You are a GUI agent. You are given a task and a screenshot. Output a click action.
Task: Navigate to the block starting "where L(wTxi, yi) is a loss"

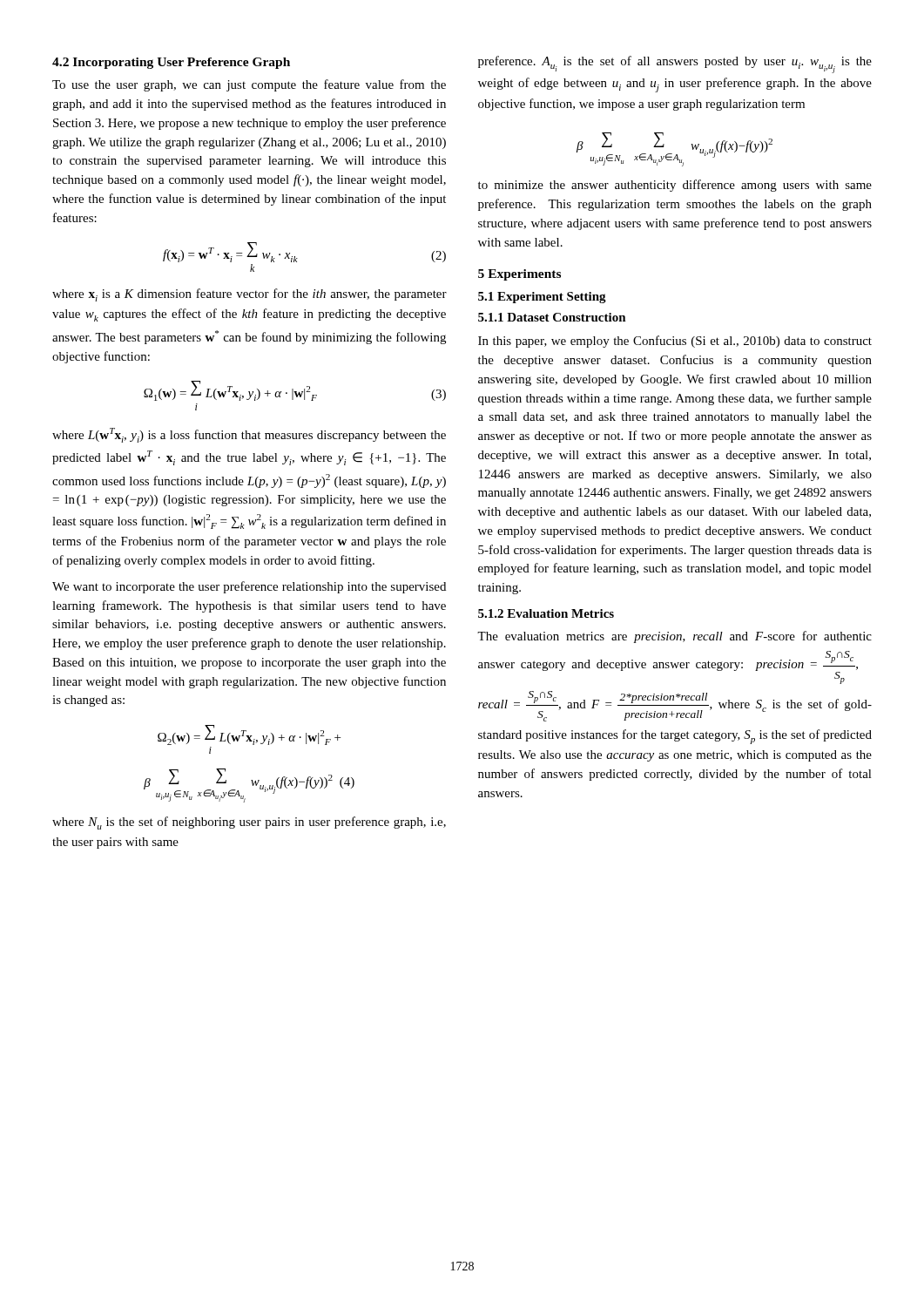pos(249,567)
